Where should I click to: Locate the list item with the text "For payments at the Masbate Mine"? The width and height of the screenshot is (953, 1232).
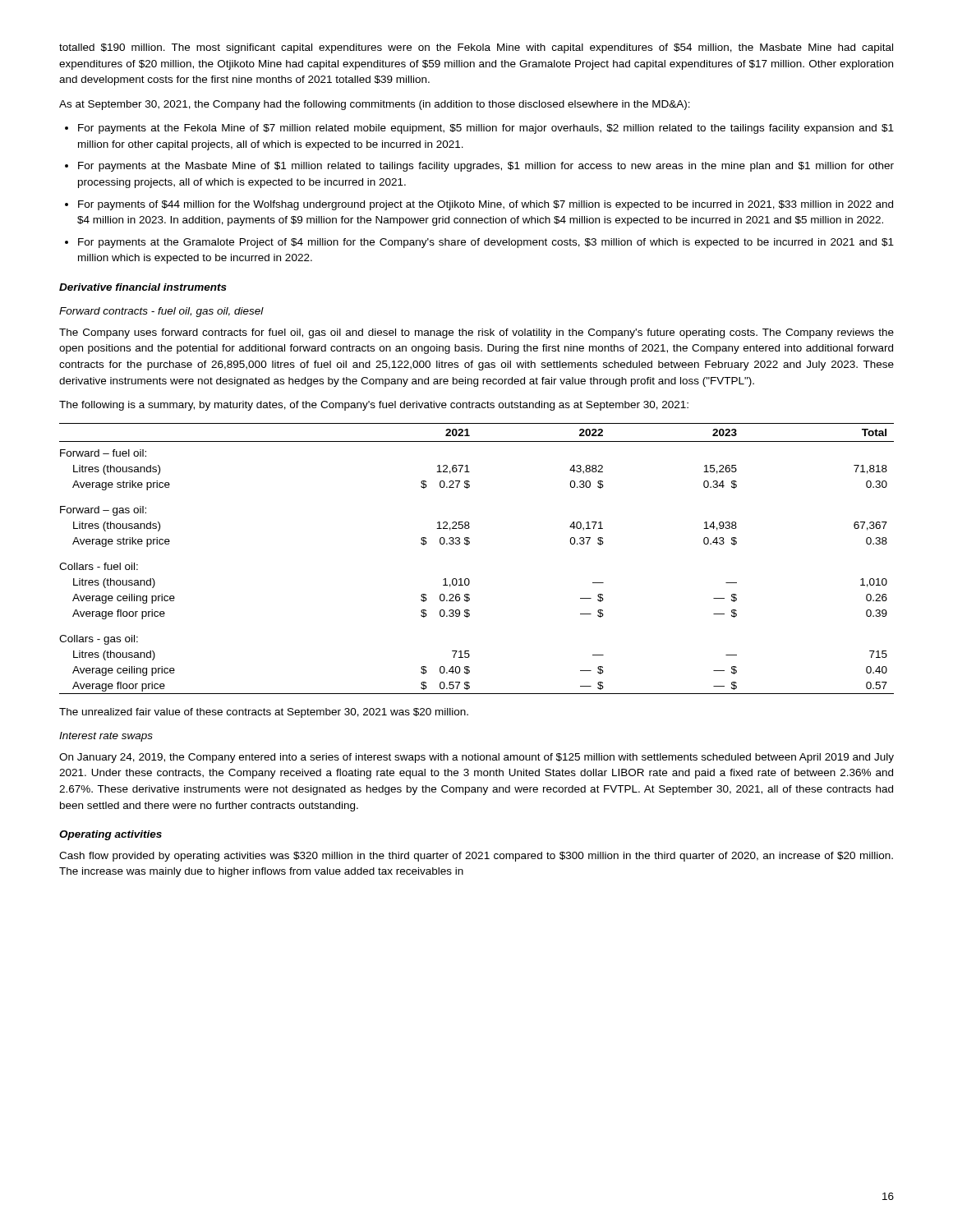476,174
